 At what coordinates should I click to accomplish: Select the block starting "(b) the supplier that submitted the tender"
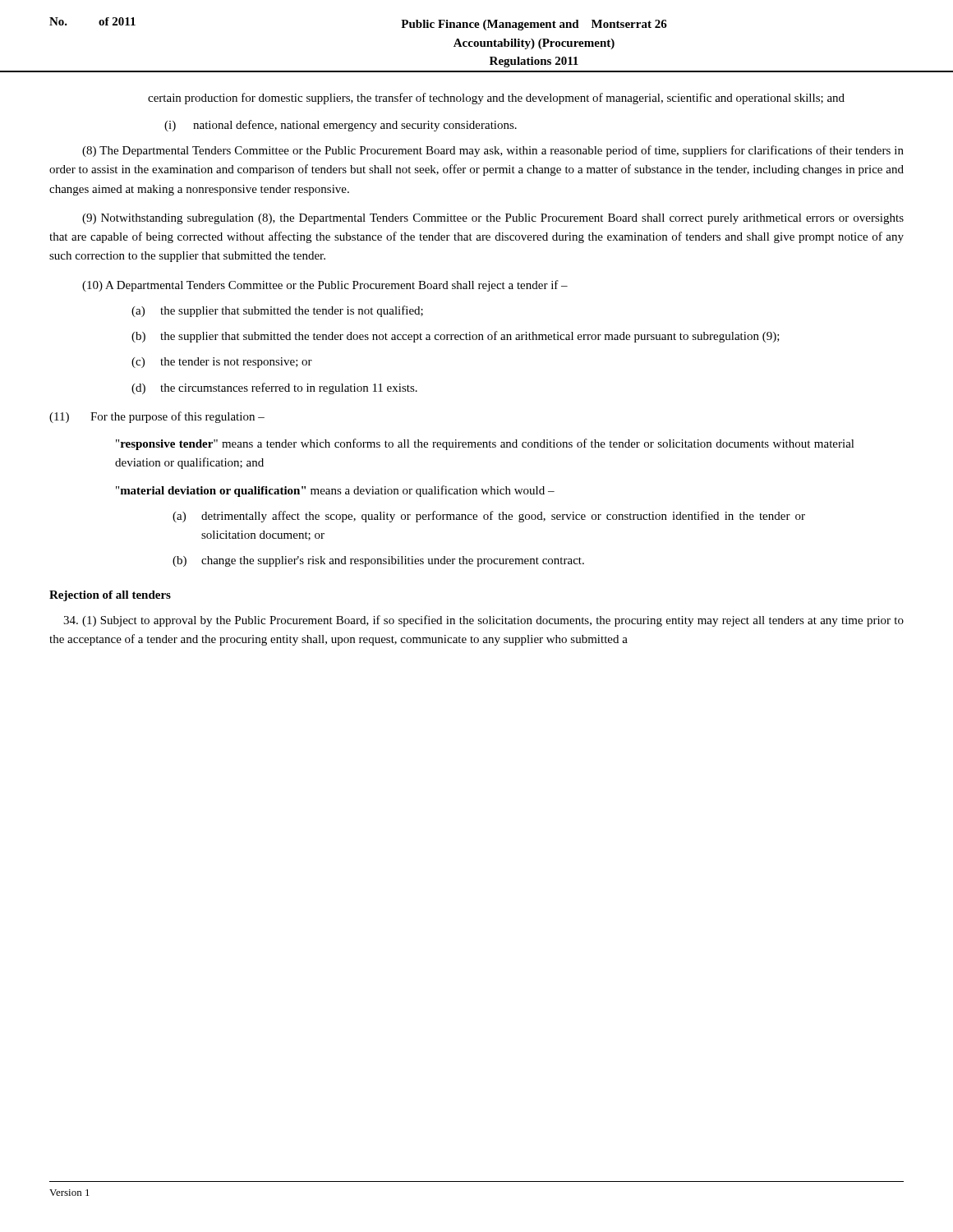click(x=493, y=336)
